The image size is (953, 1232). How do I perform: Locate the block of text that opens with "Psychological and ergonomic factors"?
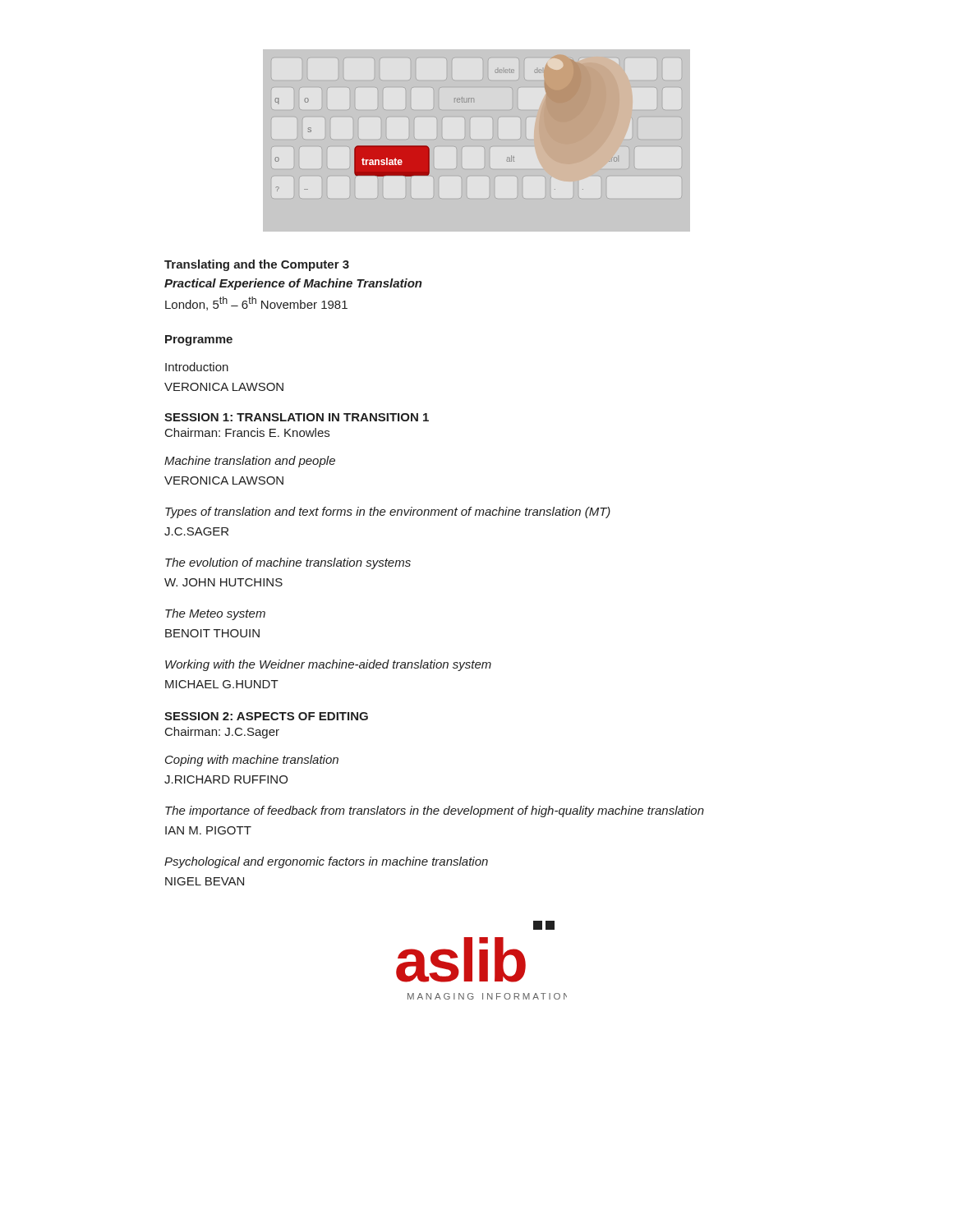tap(326, 871)
